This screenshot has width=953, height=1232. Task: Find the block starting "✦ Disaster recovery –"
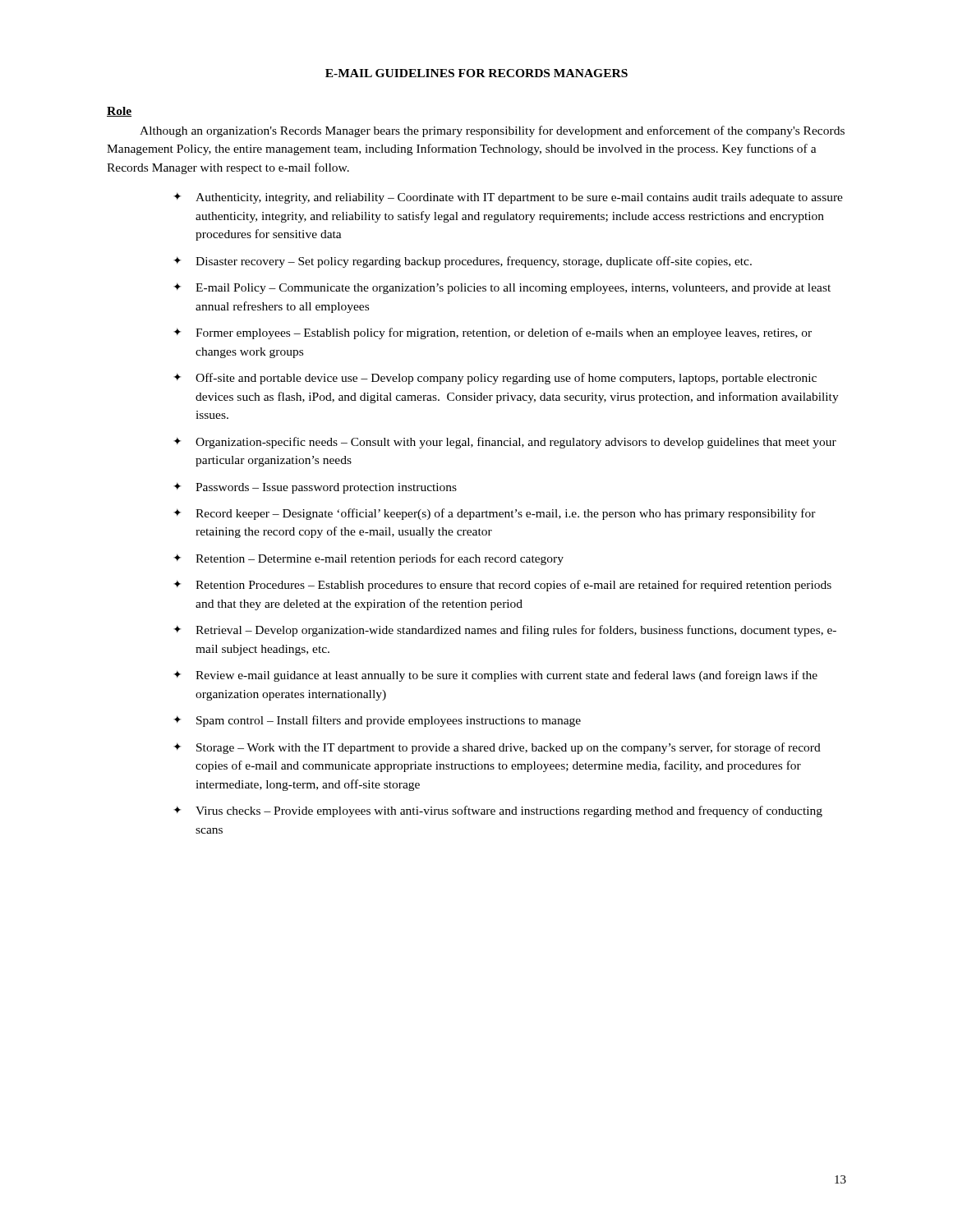click(x=509, y=261)
